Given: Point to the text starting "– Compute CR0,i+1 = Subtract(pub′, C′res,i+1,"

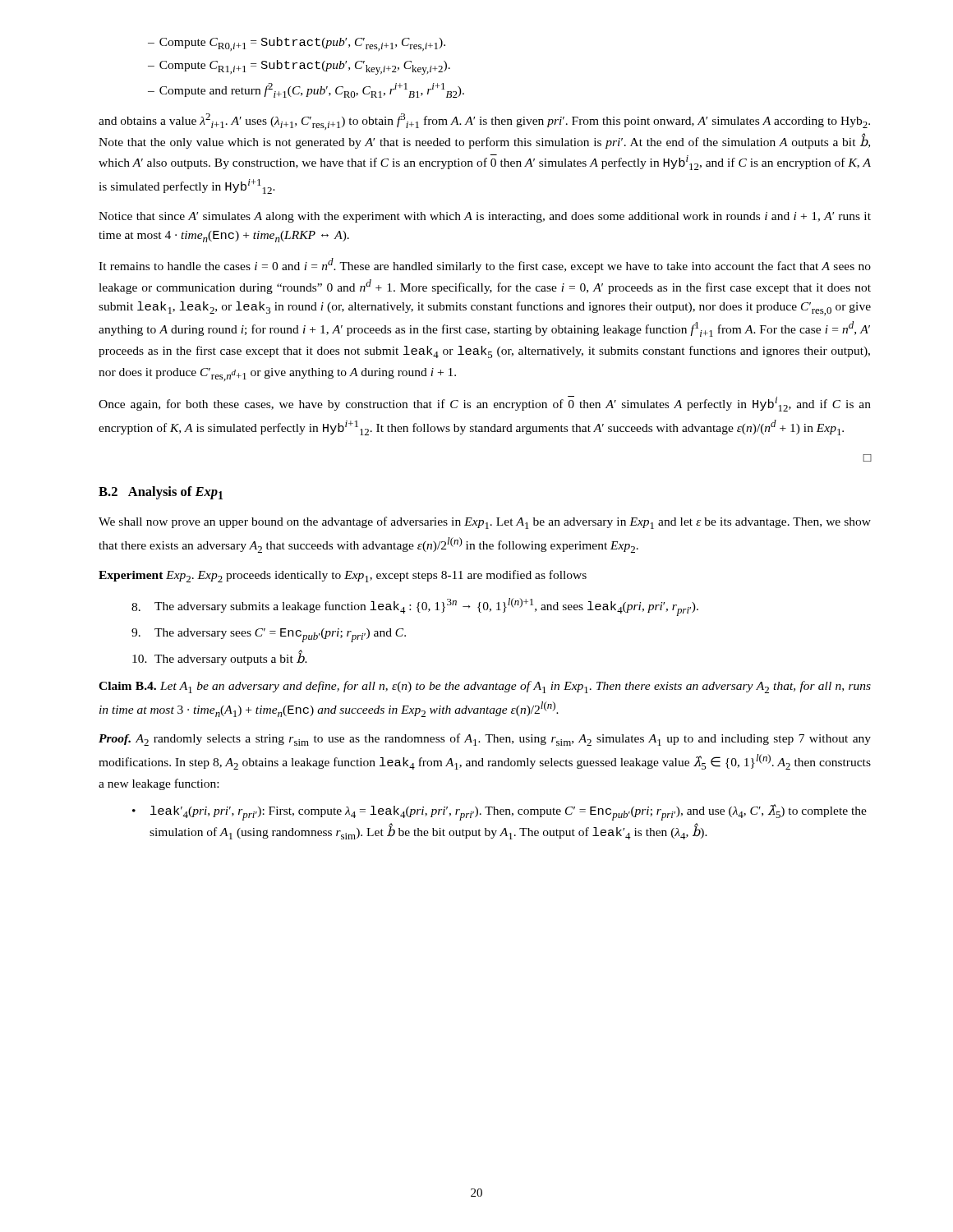Looking at the screenshot, I should (x=297, y=43).
